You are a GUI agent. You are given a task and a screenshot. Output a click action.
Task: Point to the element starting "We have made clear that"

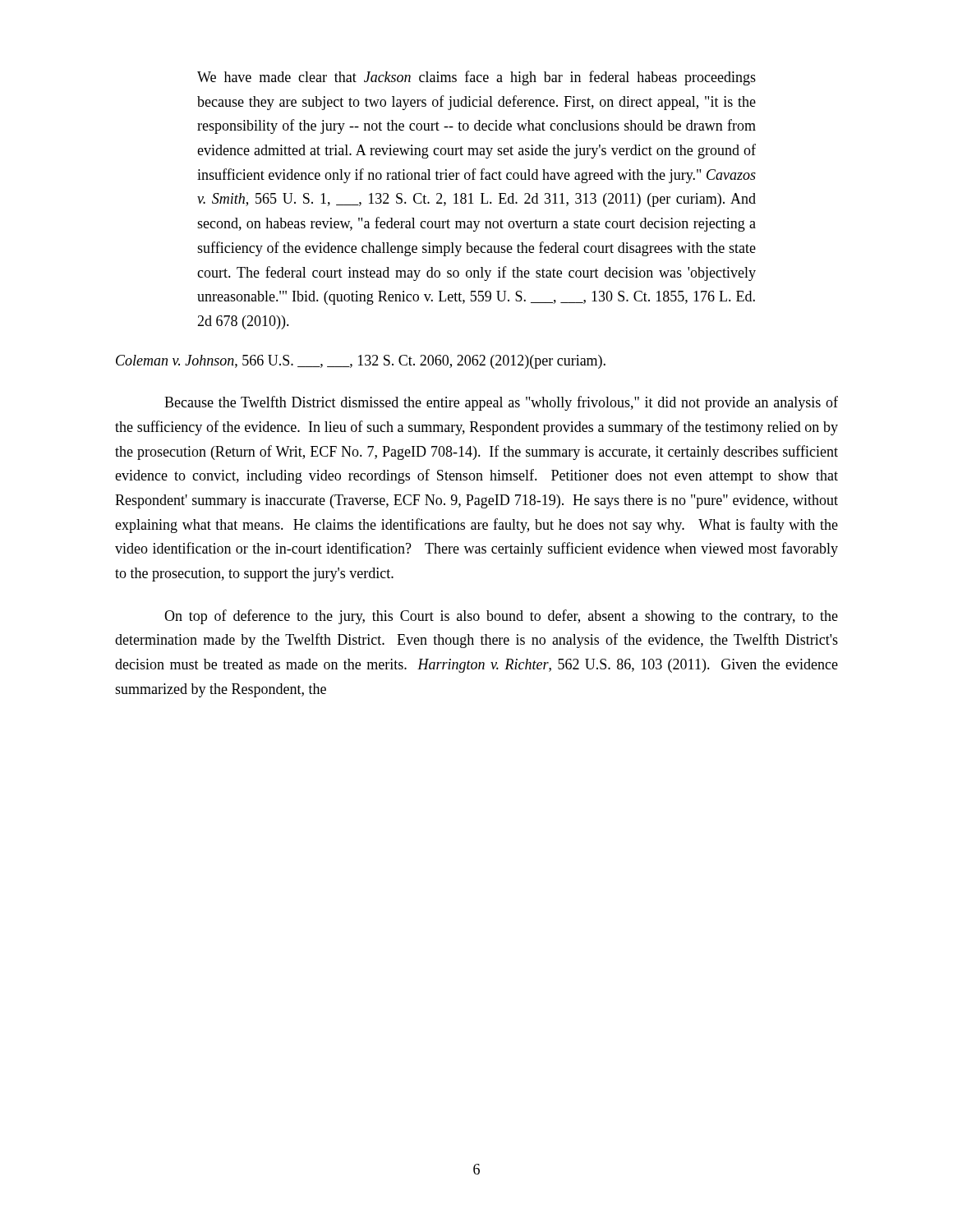(x=476, y=199)
